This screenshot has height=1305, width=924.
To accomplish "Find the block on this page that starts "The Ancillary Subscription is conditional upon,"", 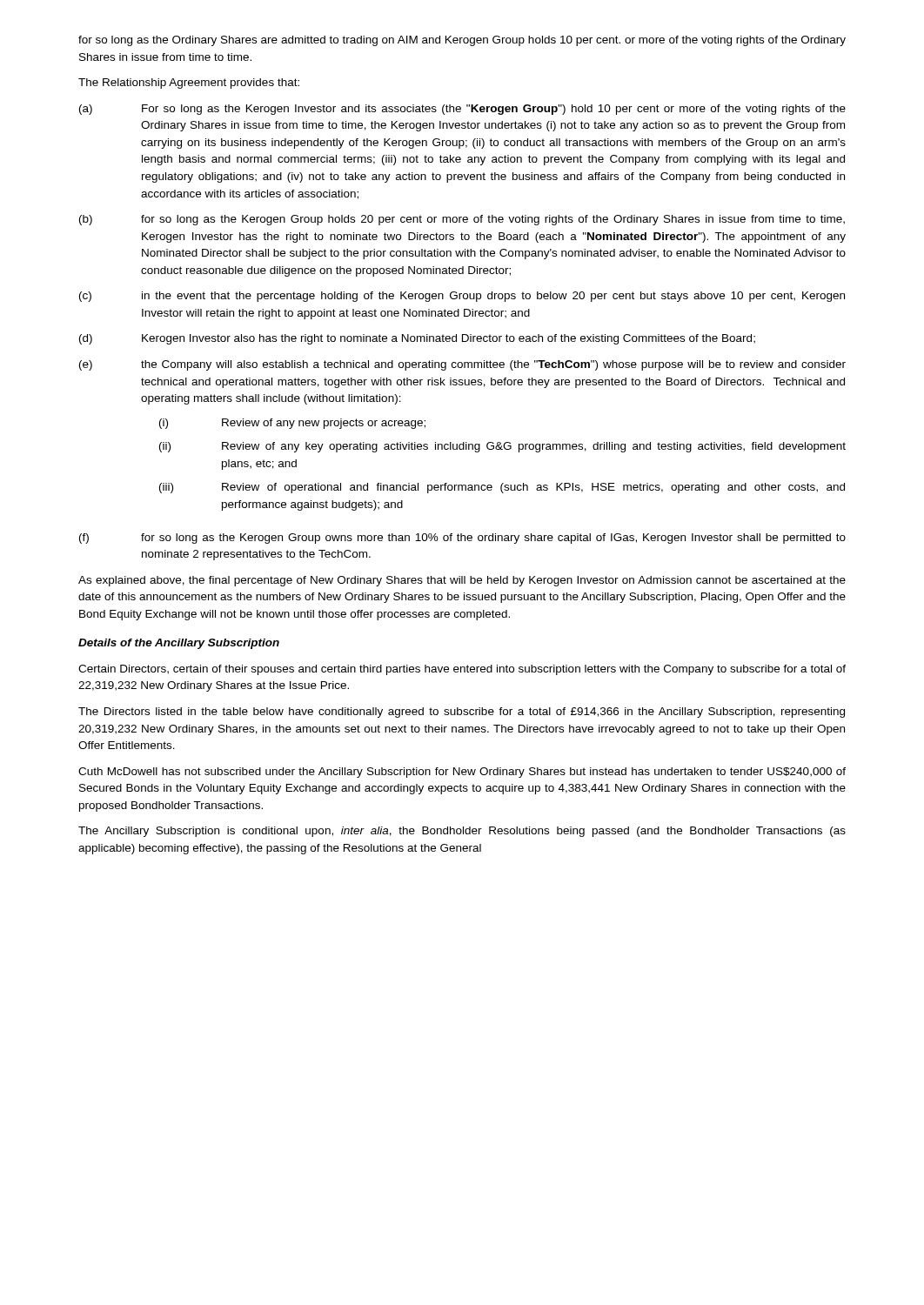I will 462,839.
